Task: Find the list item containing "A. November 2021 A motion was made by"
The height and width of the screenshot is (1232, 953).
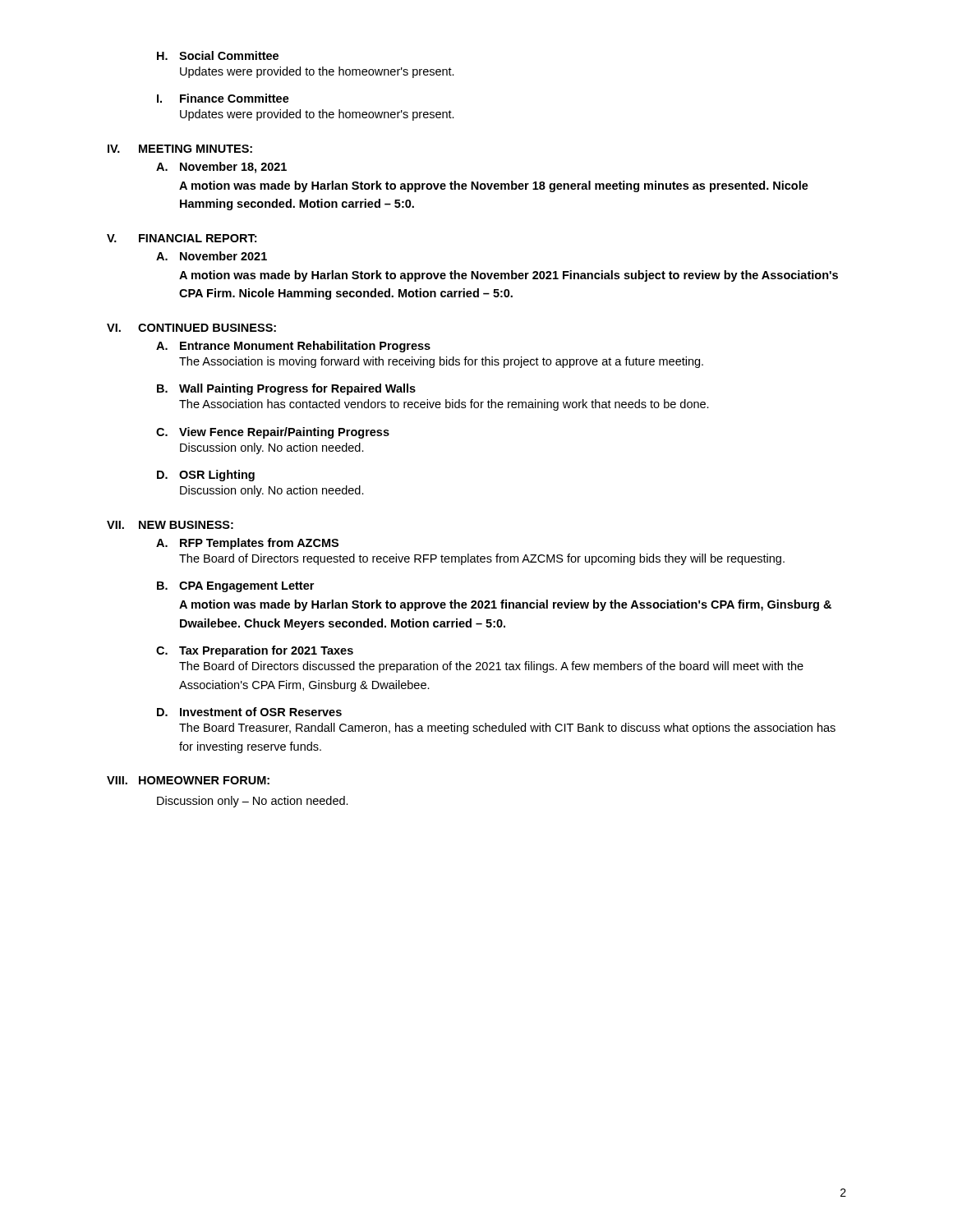Action: (501, 276)
